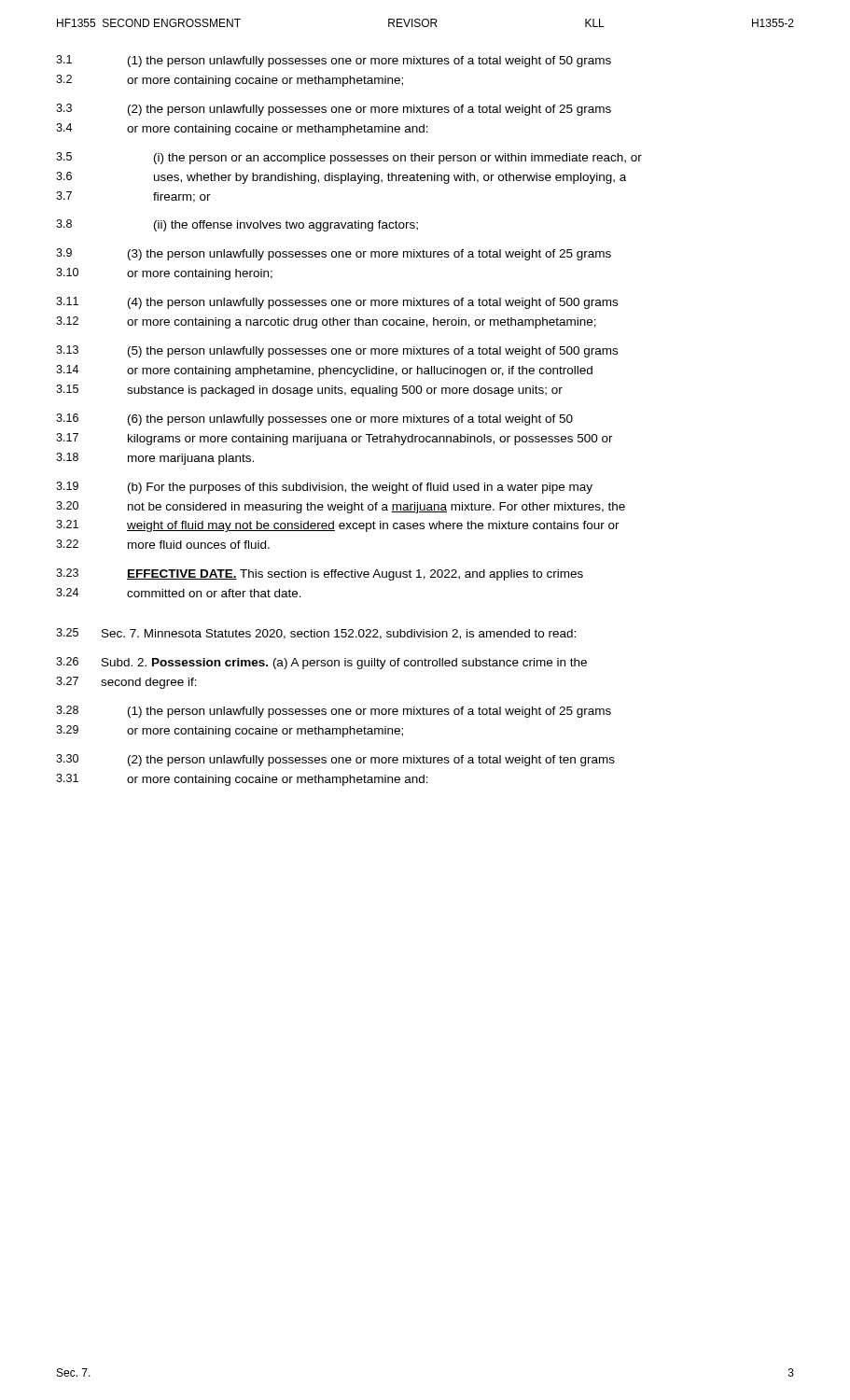The image size is (850, 1400).
Task: Locate the block of text that opens with "3.13 (5) the person unlawfully"
Action: tap(425, 351)
